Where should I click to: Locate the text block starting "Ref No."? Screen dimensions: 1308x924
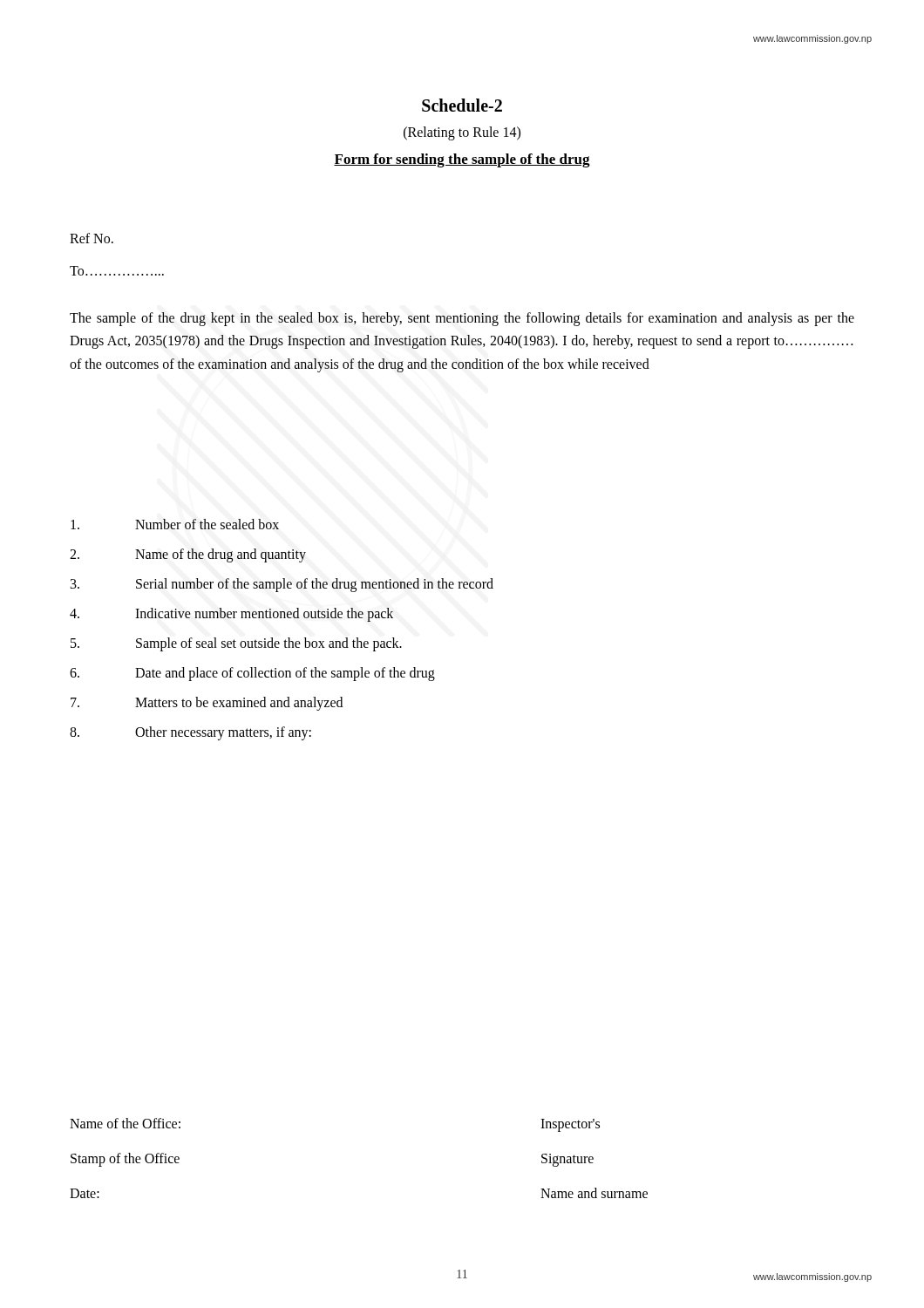point(92,239)
